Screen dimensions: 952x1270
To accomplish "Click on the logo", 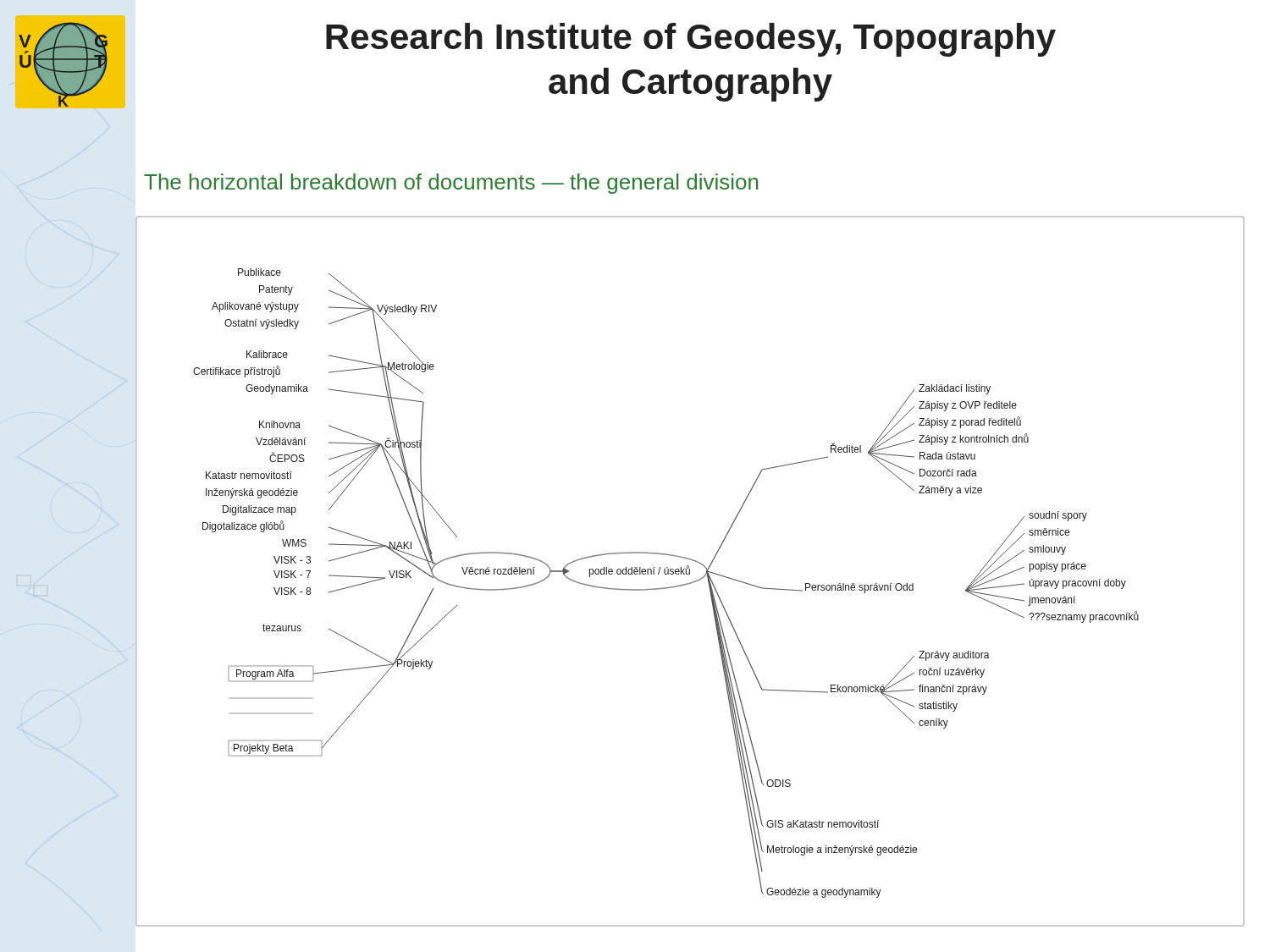I will click(x=70, y=62).
